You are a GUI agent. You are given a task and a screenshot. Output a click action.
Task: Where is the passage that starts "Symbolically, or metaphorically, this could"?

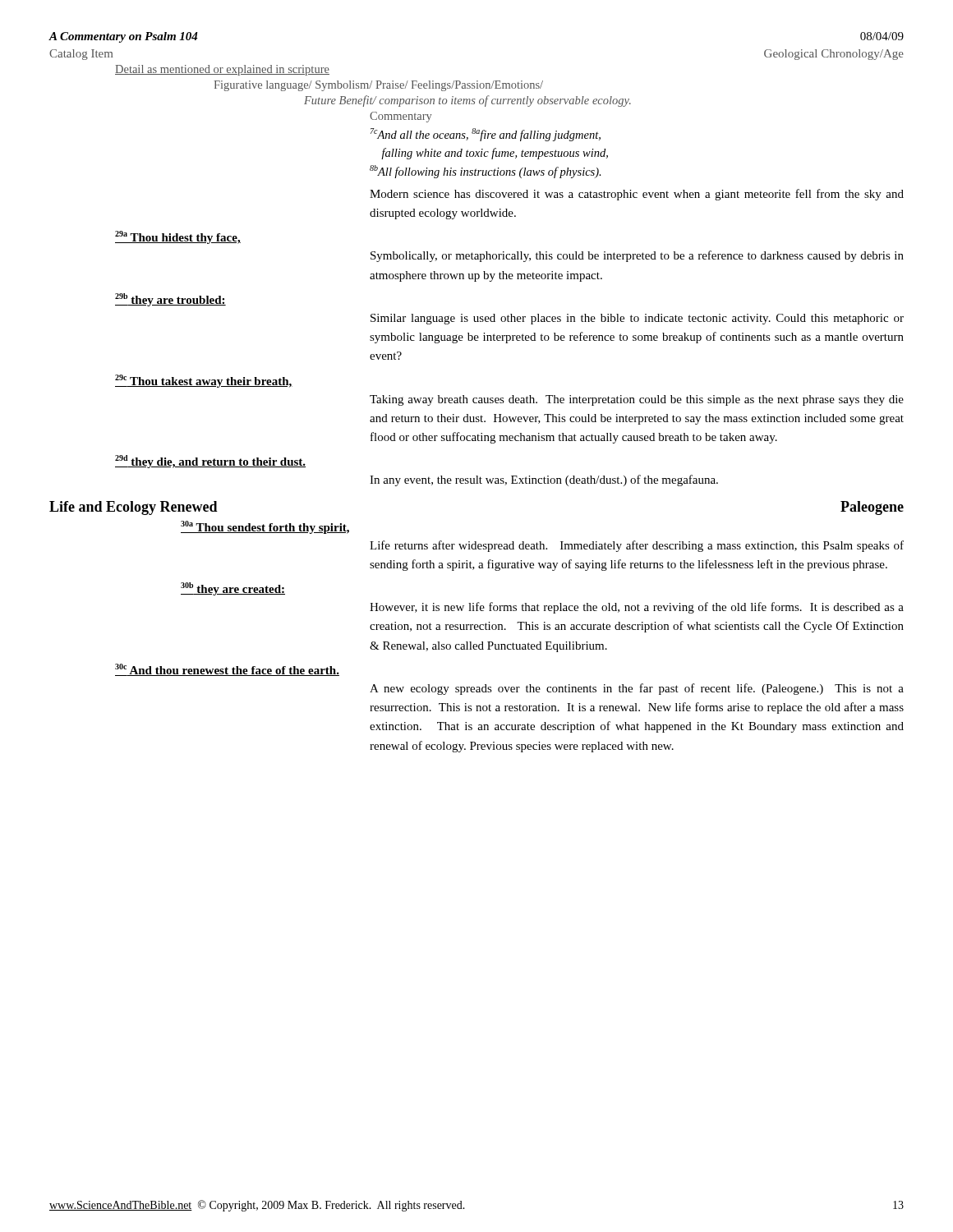637,265
